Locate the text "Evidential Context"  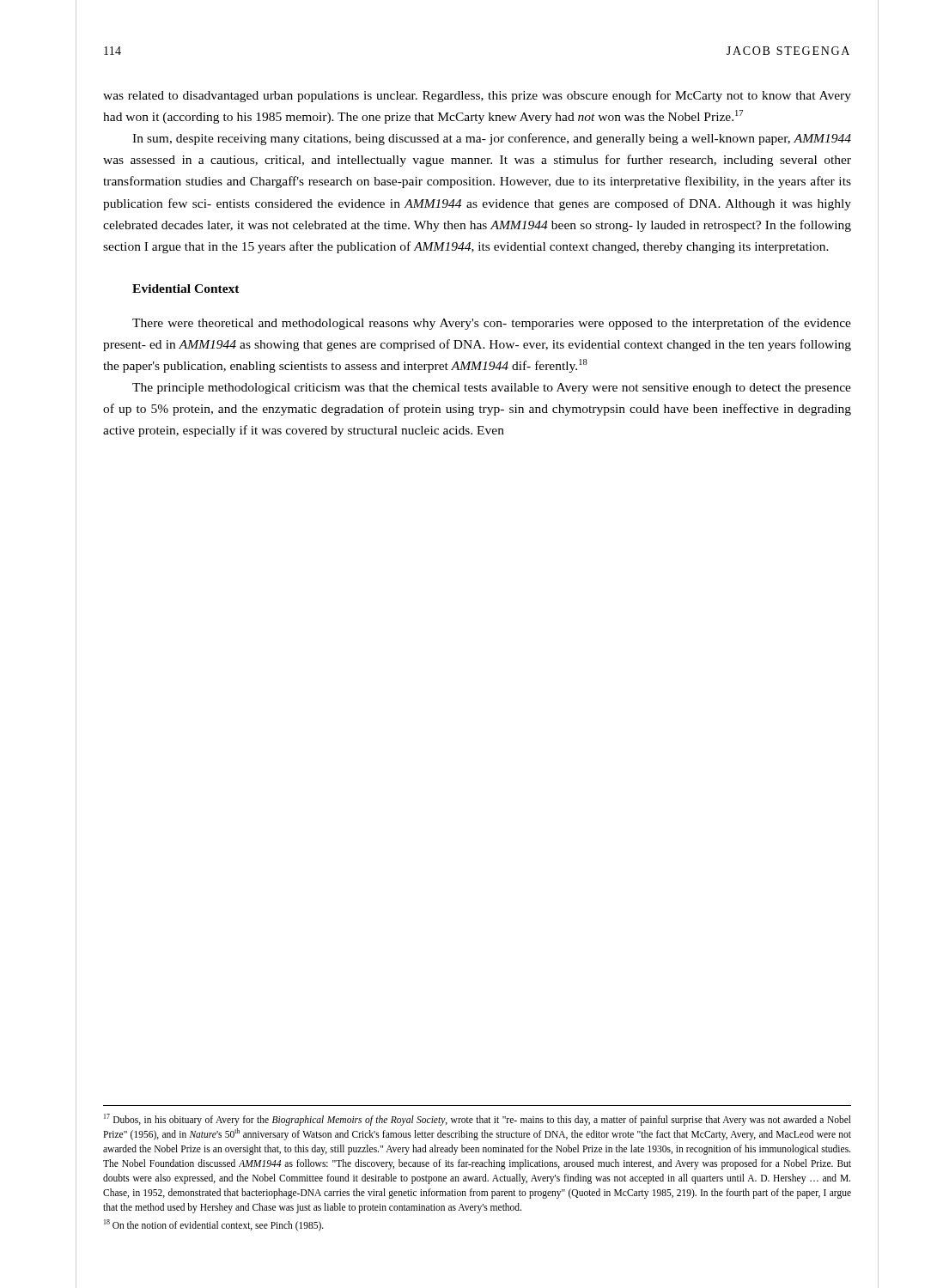tap(186, 288)
